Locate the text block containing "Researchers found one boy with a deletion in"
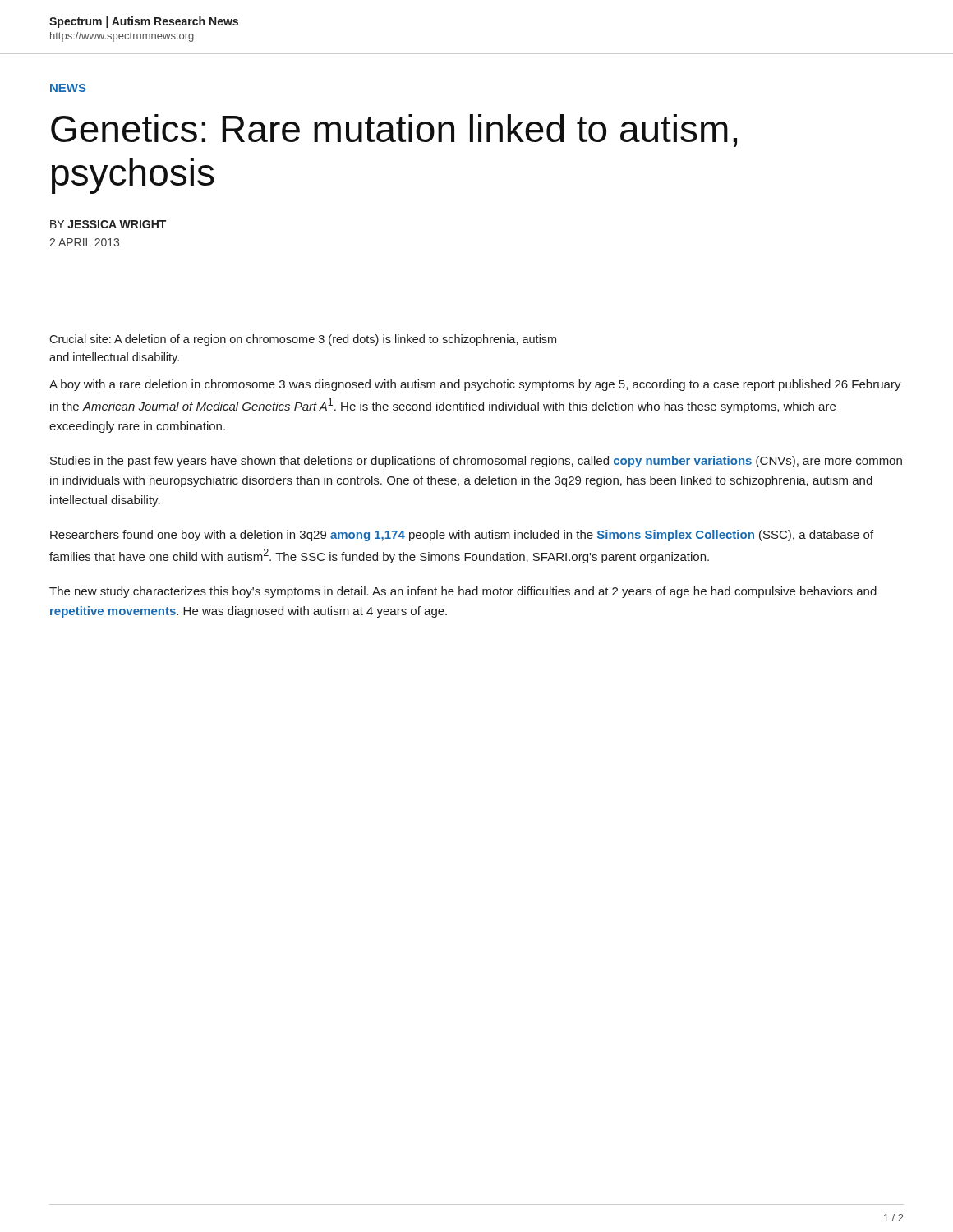 tap(461, 546)
